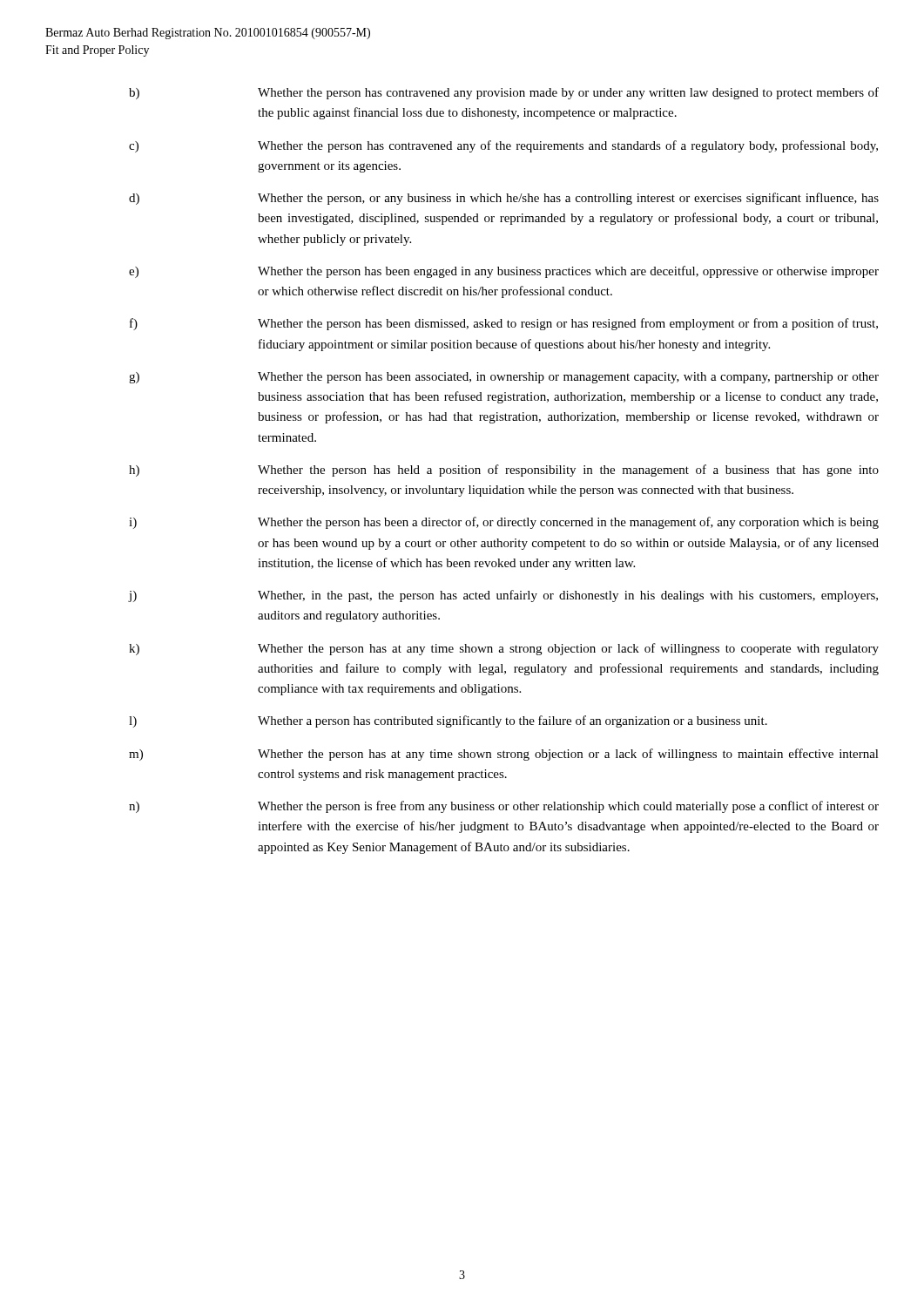The width and height of the screenshot is (924, 1307).
Task: Click the passage that begins "d) Whether the person,"
Action: (462, 219)
